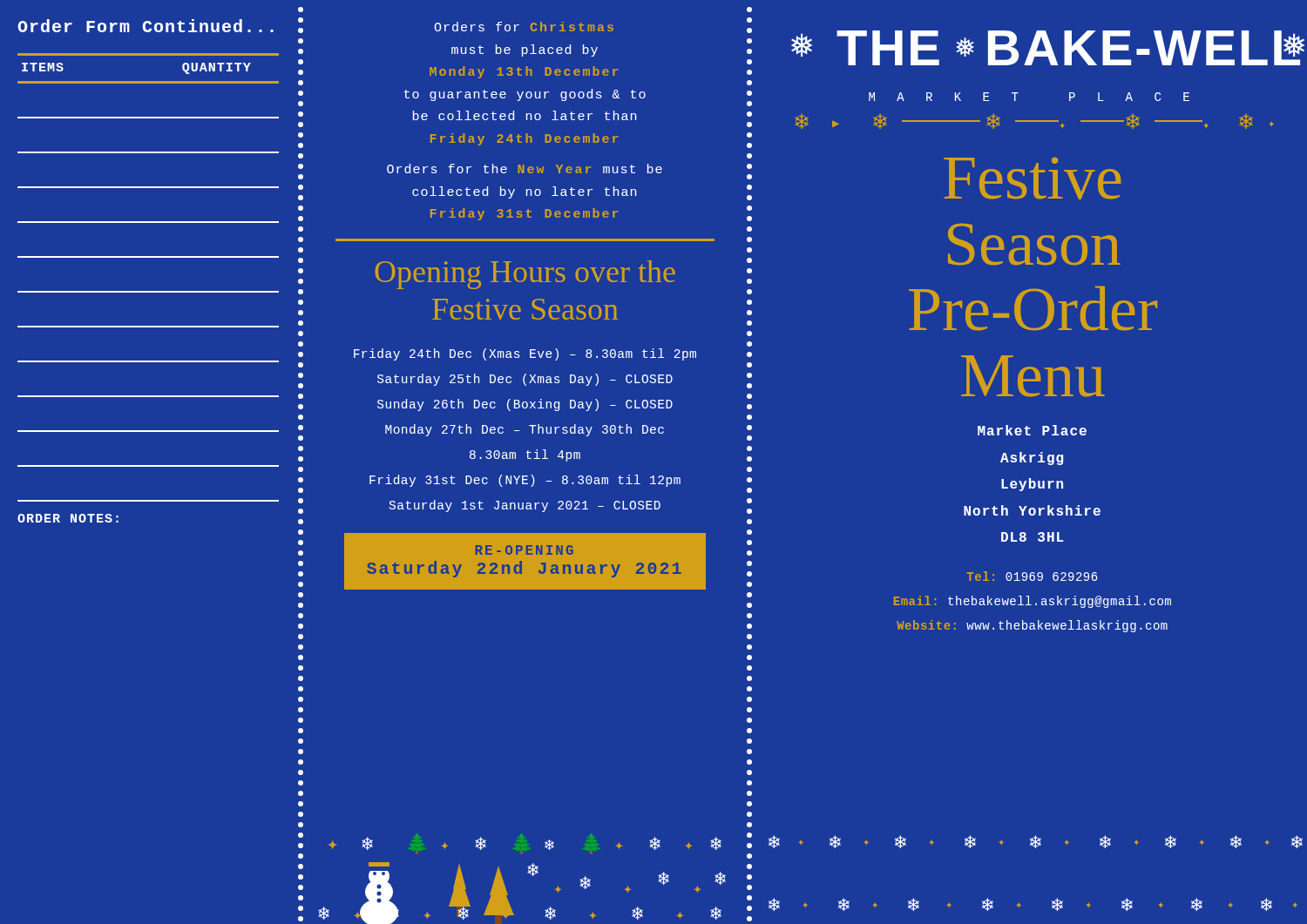Find a table
This screenshot has height=924, width=1307.
pos(148,277)
